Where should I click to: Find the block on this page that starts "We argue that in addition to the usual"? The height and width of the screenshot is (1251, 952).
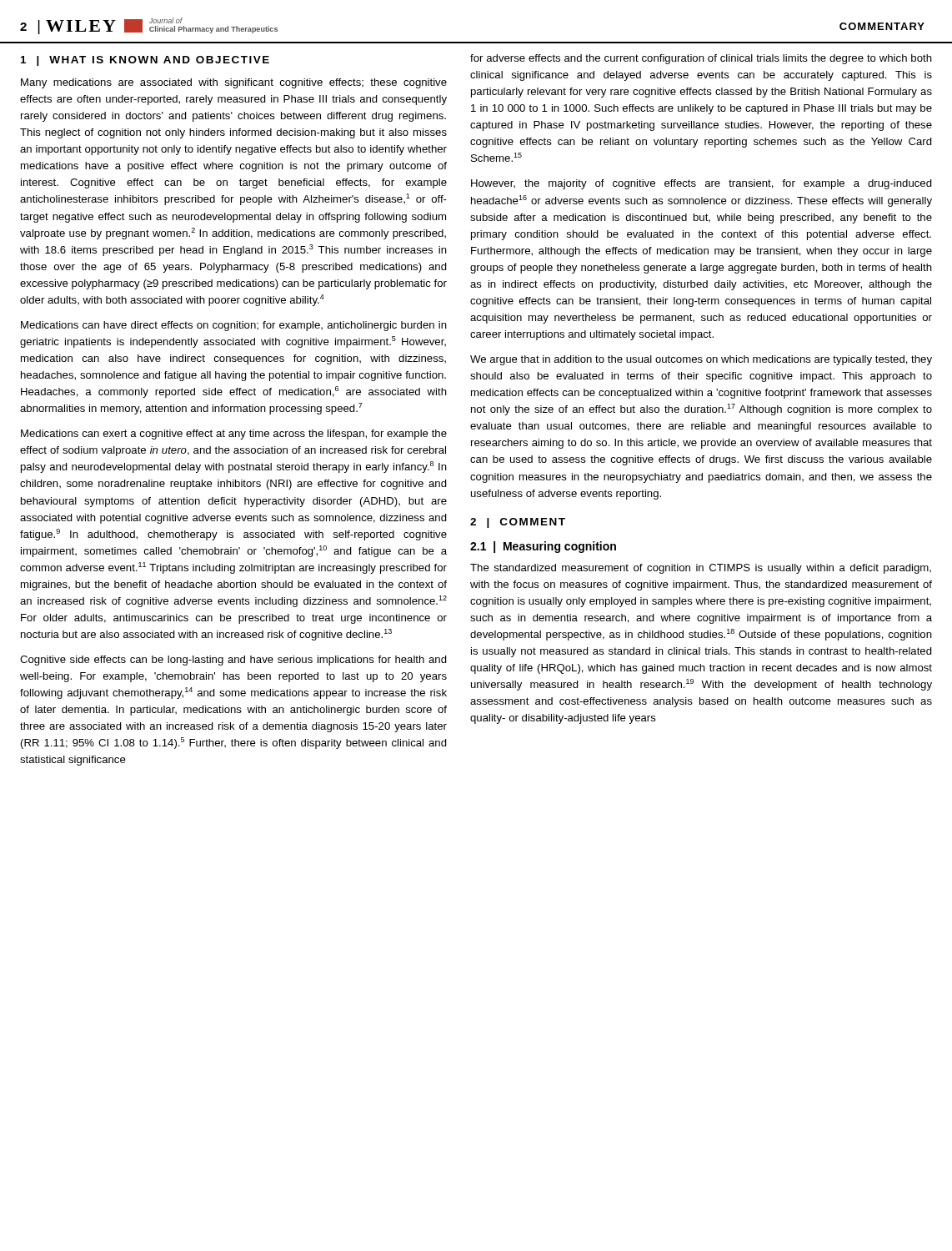pyautogui.click(x=701, y=426)
